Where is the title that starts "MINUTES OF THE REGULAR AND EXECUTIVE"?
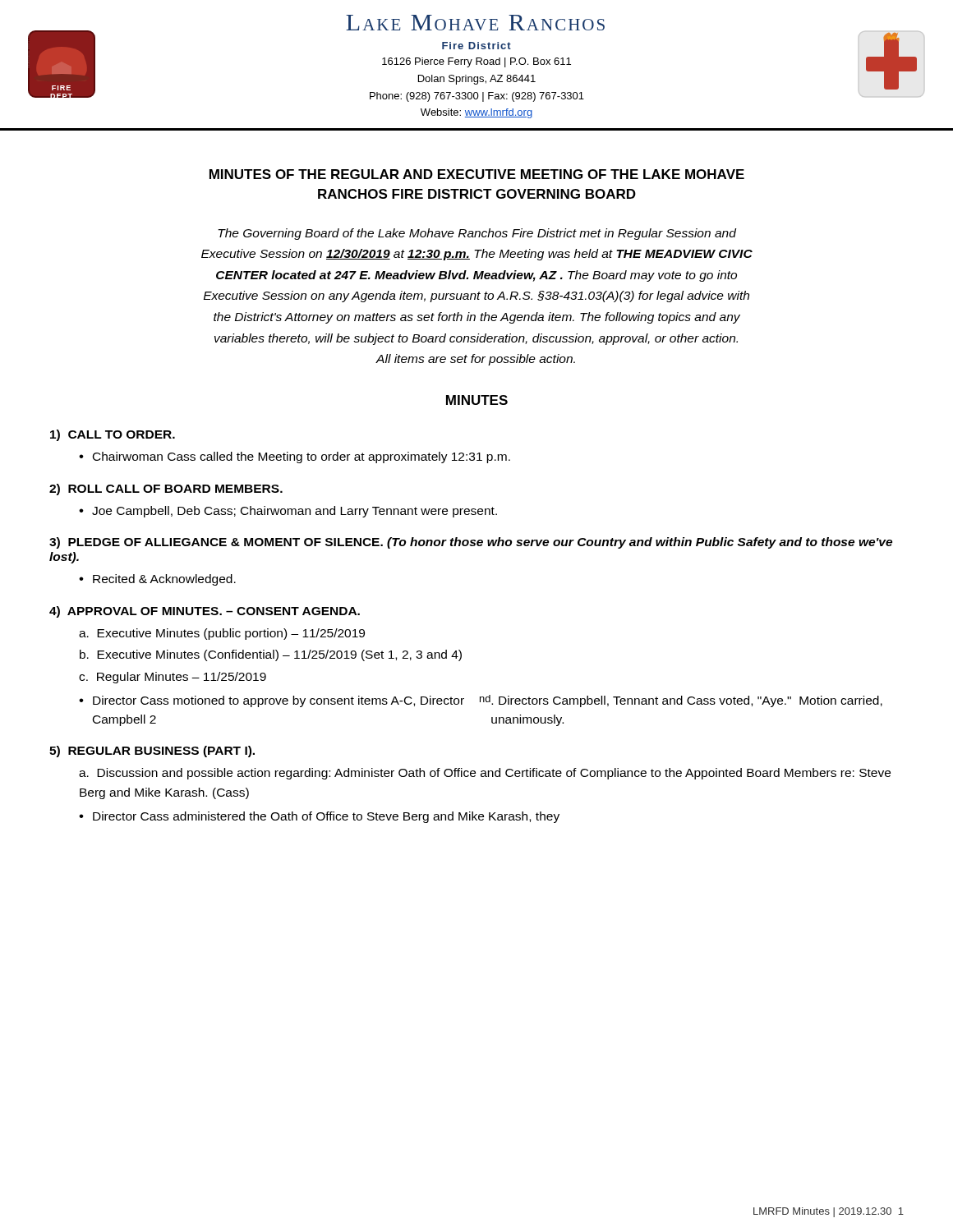The width and height of the screenshot is (953, 1232). [476, 184]
